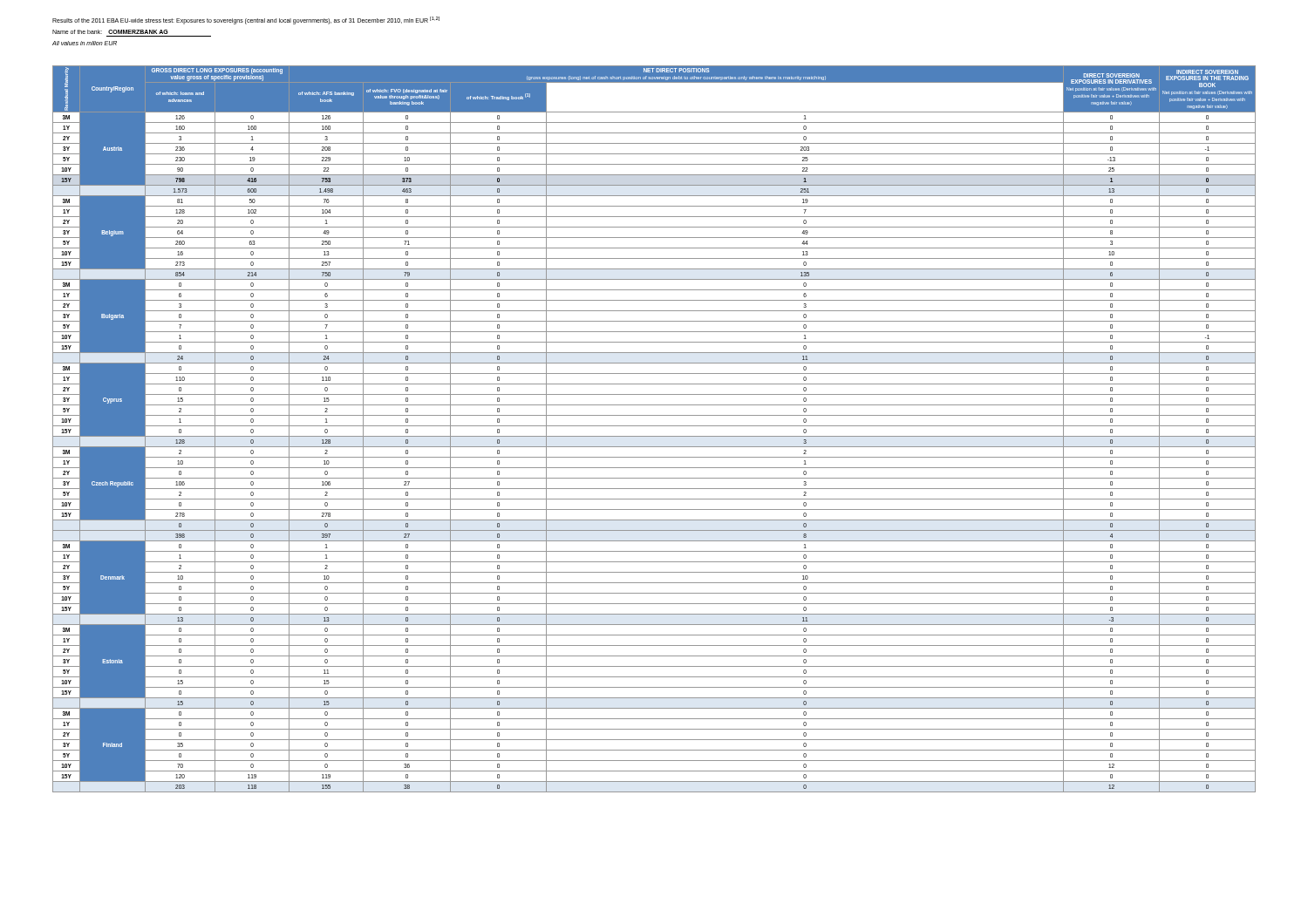The width and height of the screenshot is (1308, 924).
Task: Locate the text that reads "All values in mllion EUR"
Action: [x=85, y=43]
